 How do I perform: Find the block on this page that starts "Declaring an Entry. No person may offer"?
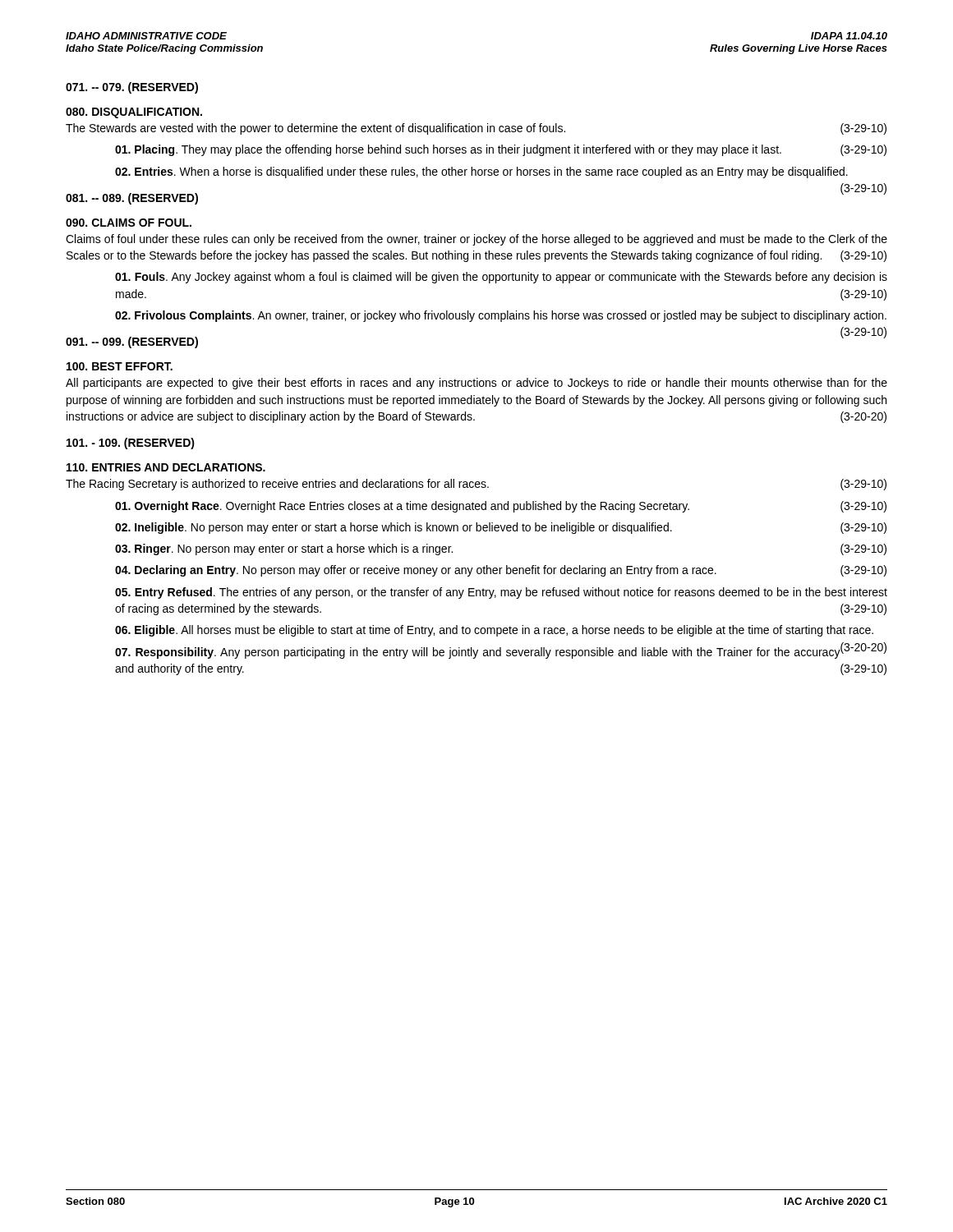pyautogui.click(x=501, y=570)
